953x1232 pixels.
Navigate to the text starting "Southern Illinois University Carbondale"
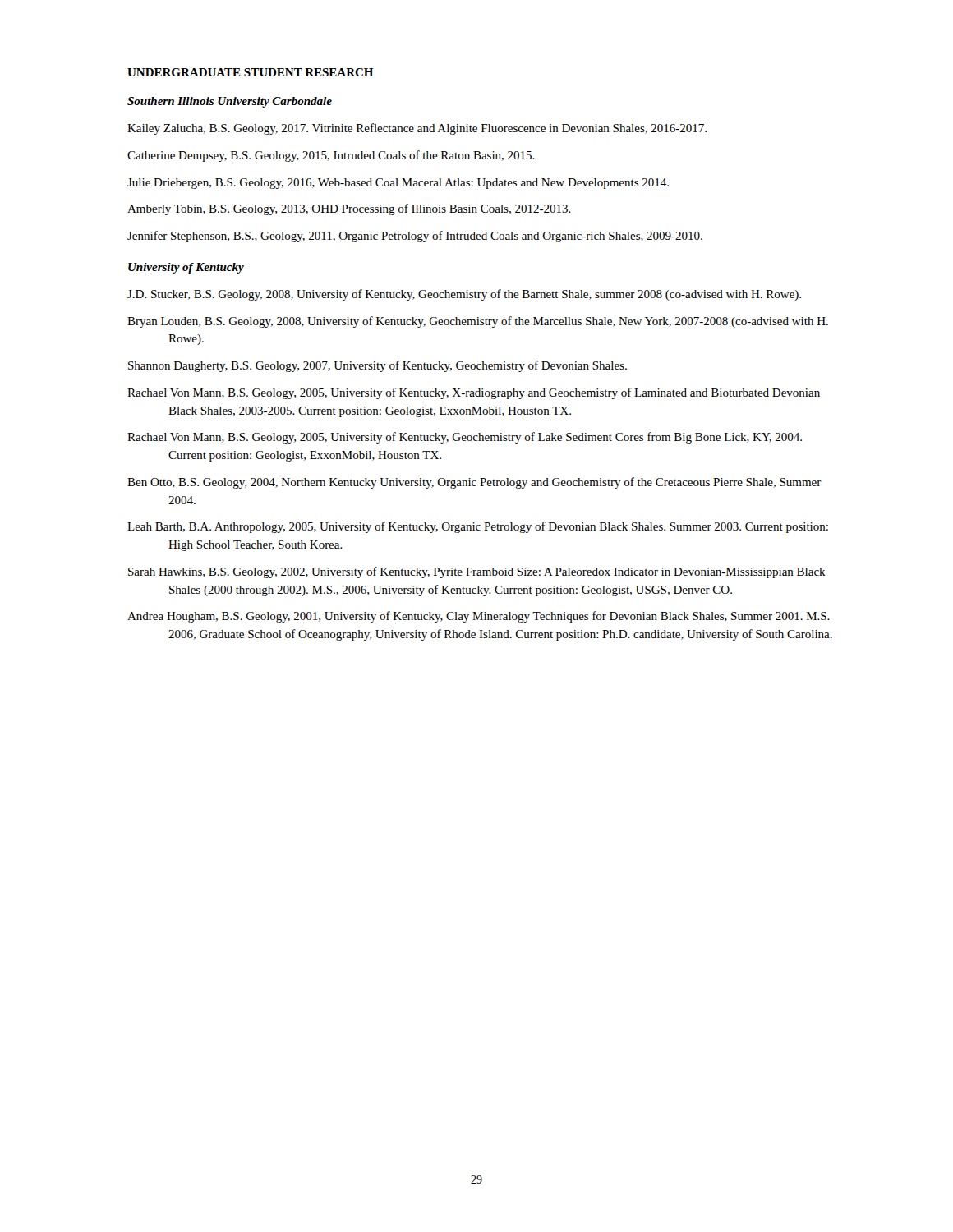pyautogui.click(x=230, y=101)
